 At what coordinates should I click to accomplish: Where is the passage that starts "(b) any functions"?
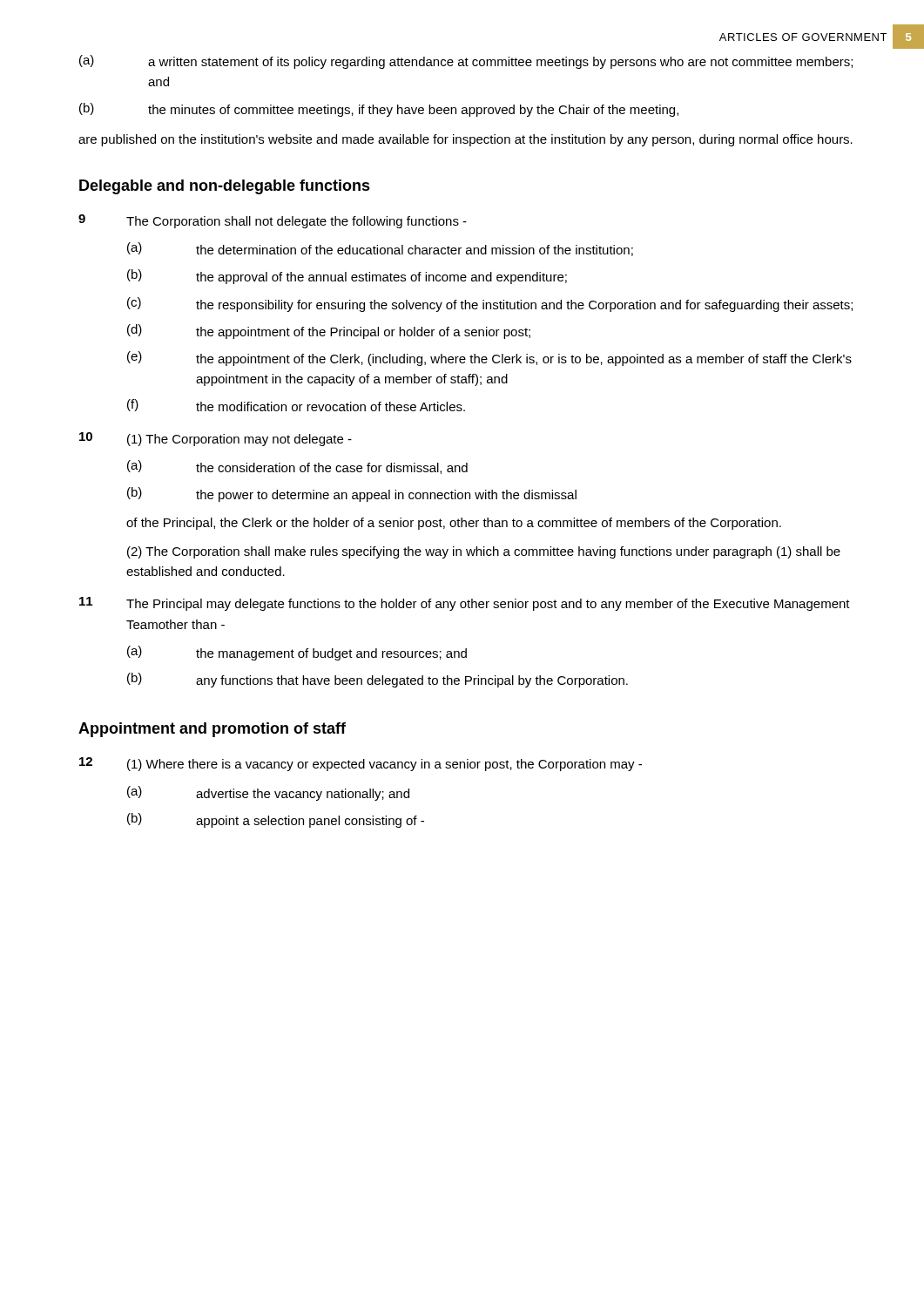(490, 680)
